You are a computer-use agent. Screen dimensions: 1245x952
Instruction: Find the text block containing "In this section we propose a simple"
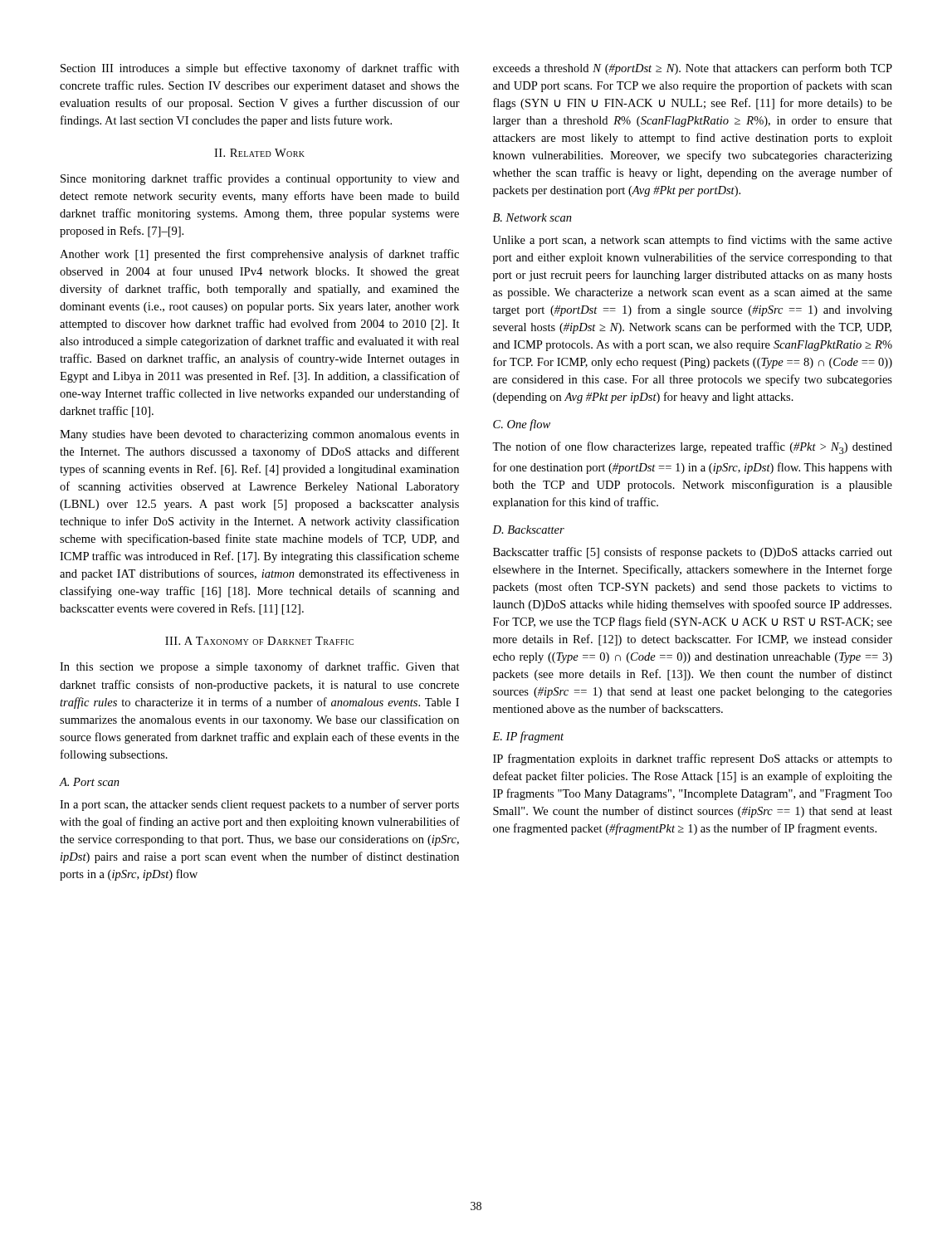(260, 711)
